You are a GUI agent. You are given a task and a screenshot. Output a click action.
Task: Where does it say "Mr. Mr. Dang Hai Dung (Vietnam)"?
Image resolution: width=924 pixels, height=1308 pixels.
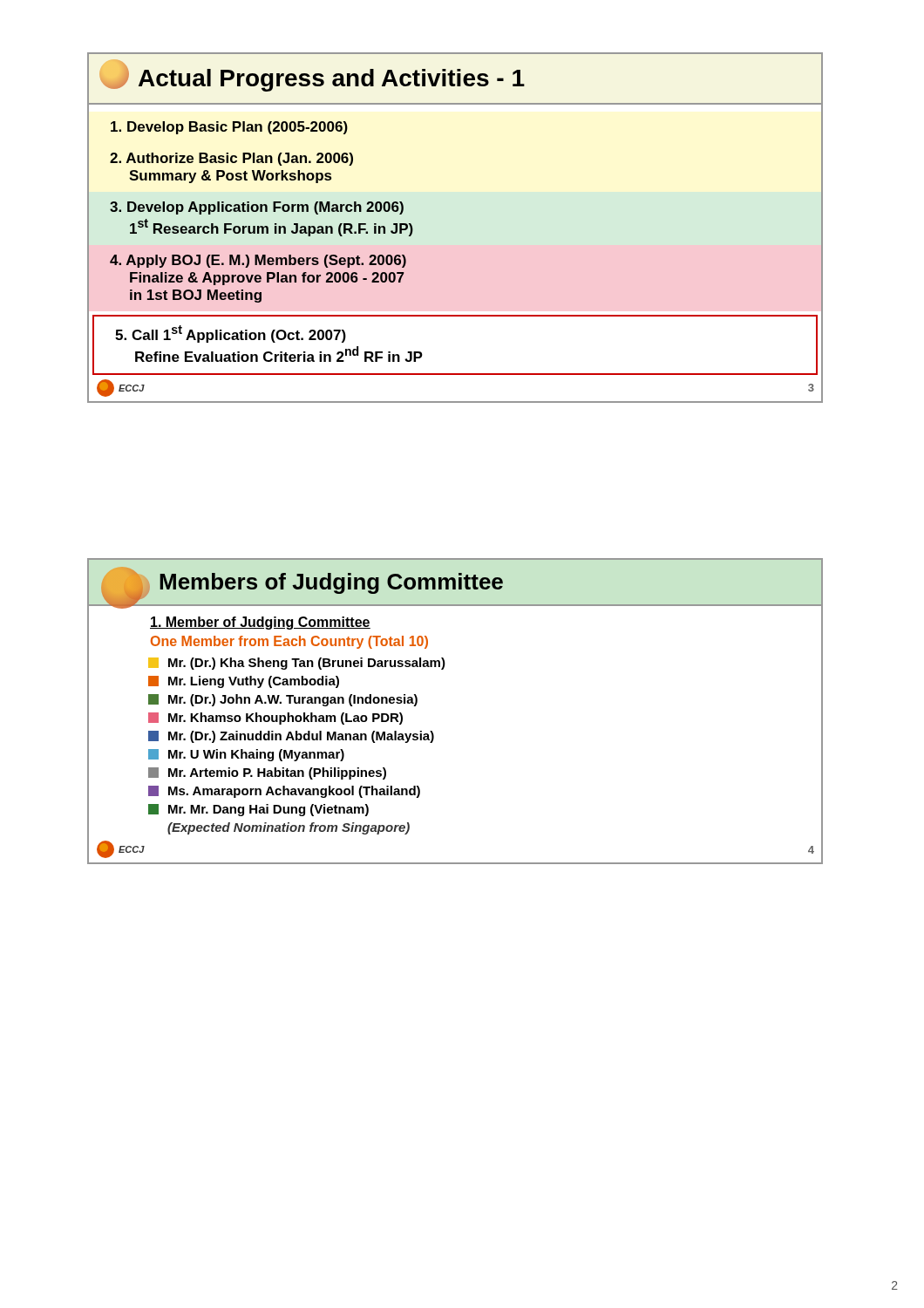[259, 809]
